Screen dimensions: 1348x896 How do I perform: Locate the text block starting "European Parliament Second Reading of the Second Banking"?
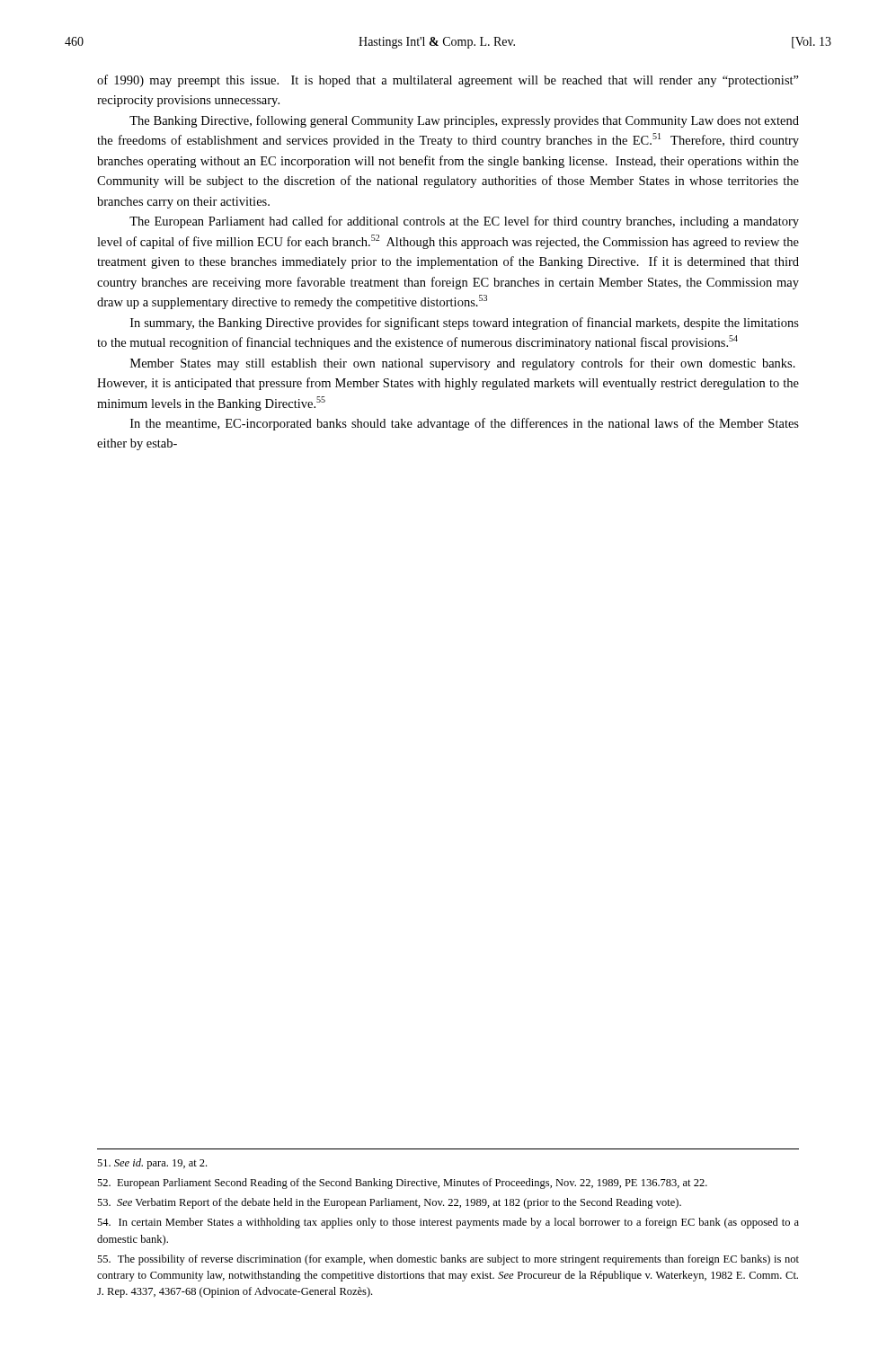click(402, 1183)
